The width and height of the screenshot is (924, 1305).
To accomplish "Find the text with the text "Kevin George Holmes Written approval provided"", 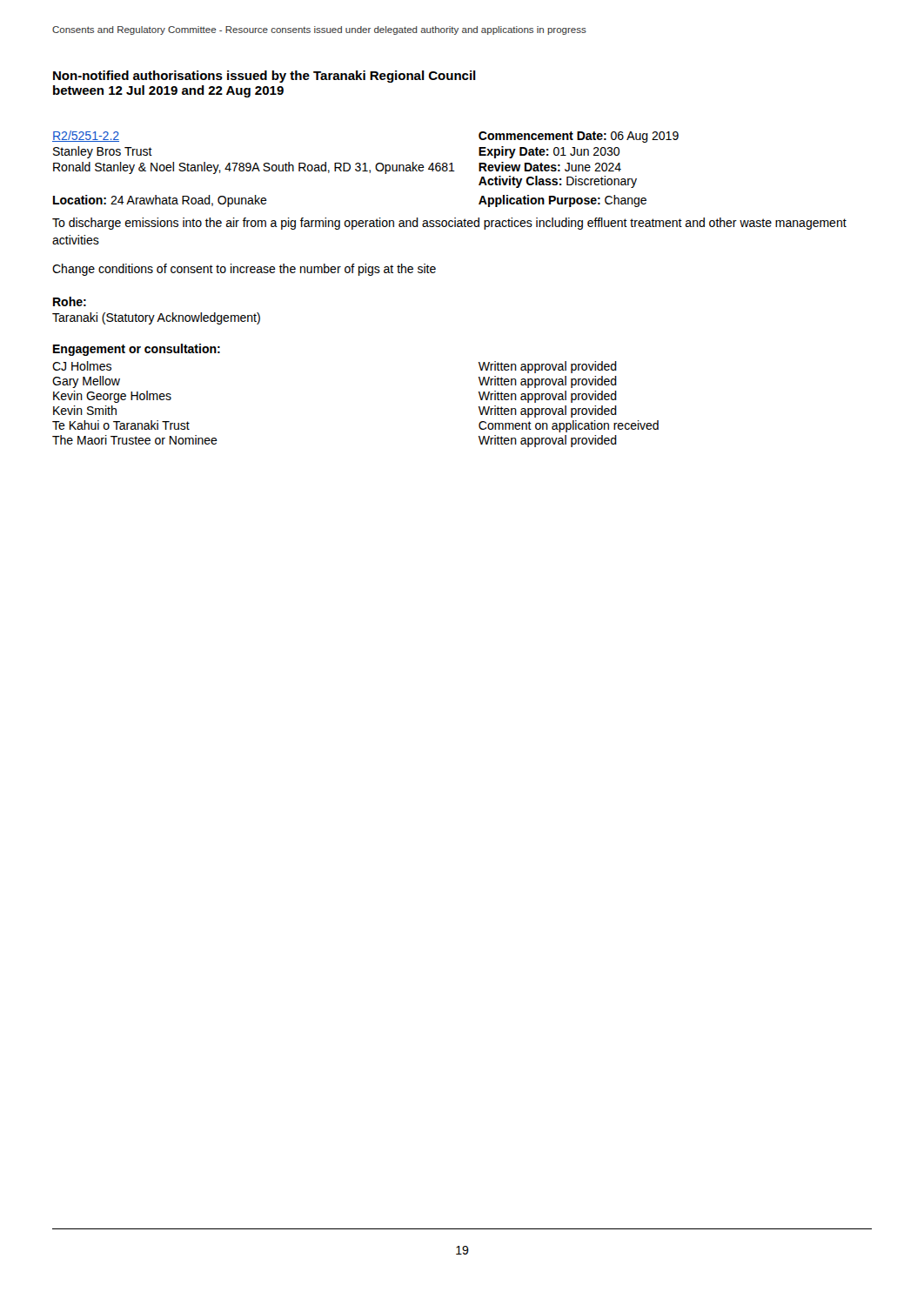I will point(114,396).
